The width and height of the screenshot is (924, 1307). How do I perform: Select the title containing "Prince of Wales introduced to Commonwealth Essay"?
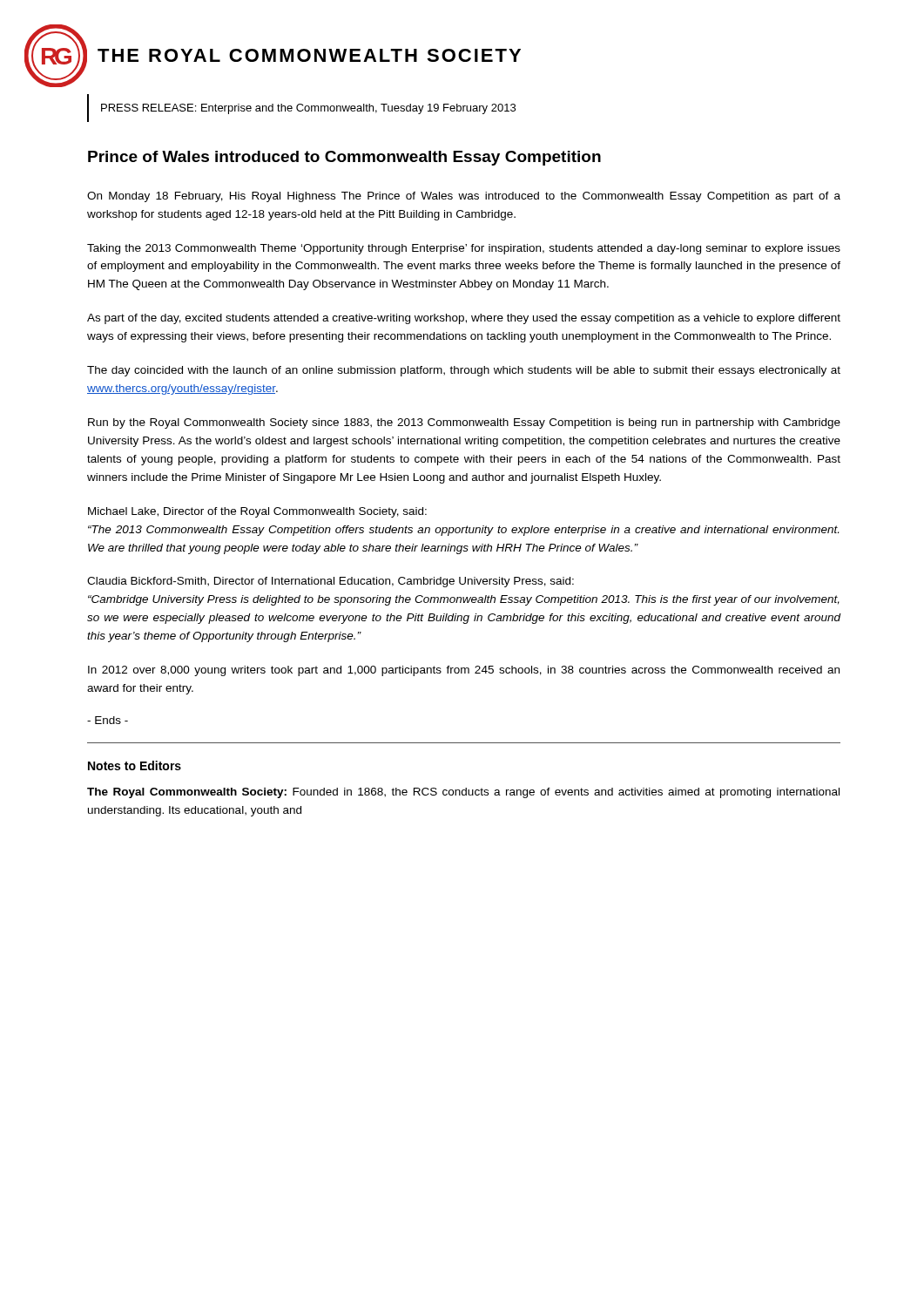pos(344,156)
